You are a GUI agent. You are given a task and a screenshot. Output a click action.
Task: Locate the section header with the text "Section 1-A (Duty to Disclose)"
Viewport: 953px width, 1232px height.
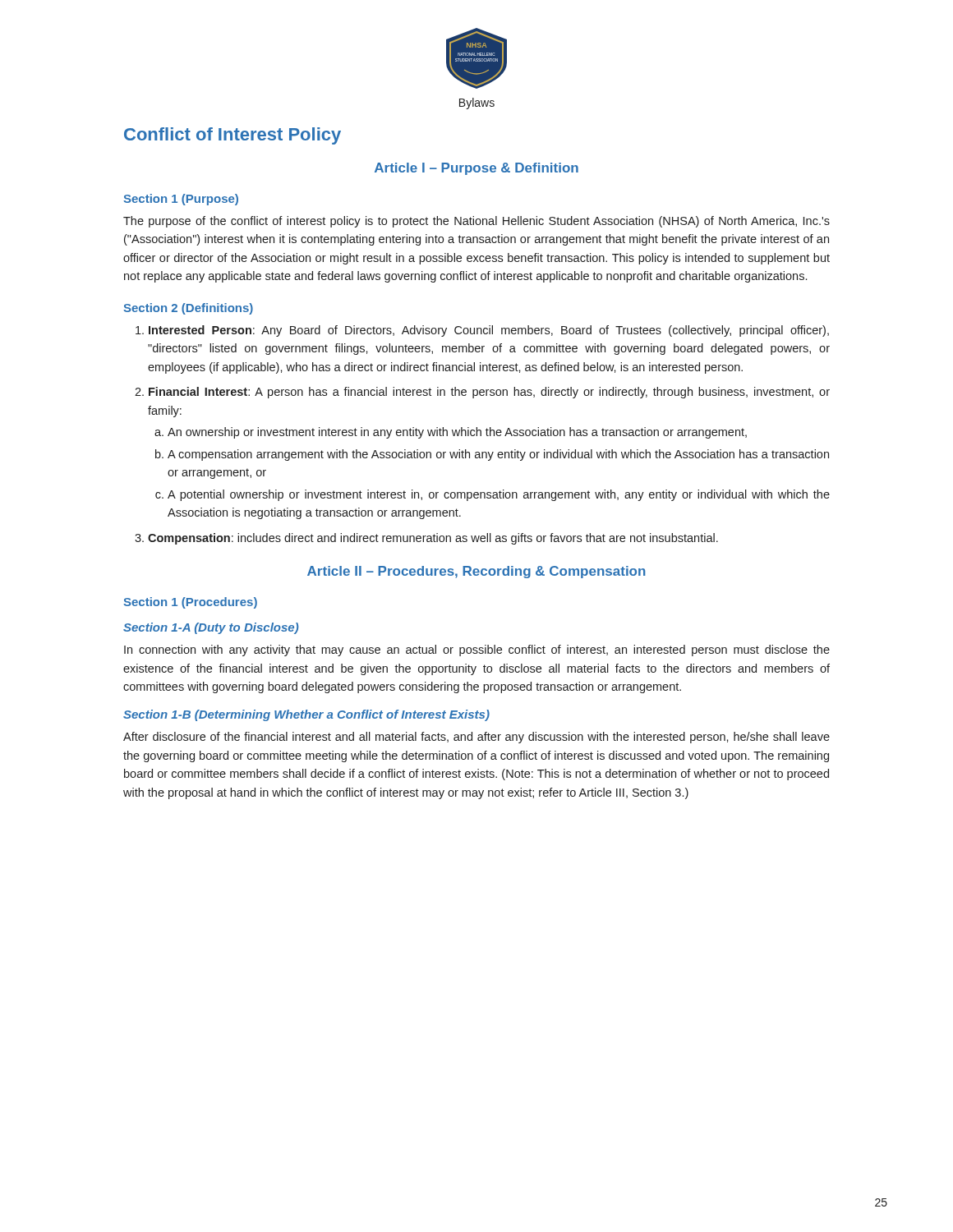pyautogui.click(x=211, y=627)
